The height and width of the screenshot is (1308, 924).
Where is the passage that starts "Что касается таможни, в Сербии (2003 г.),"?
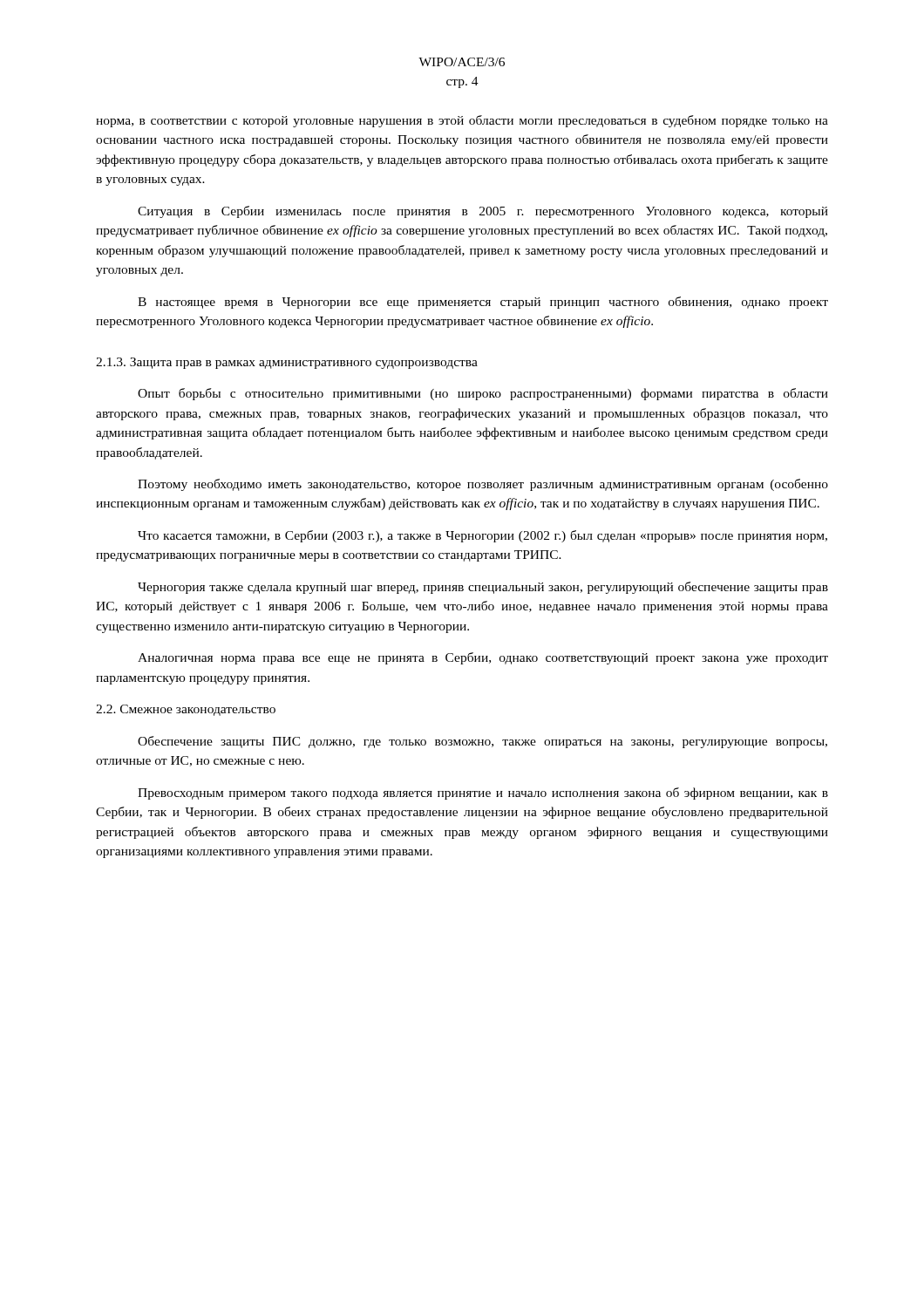tap(462, 545)
